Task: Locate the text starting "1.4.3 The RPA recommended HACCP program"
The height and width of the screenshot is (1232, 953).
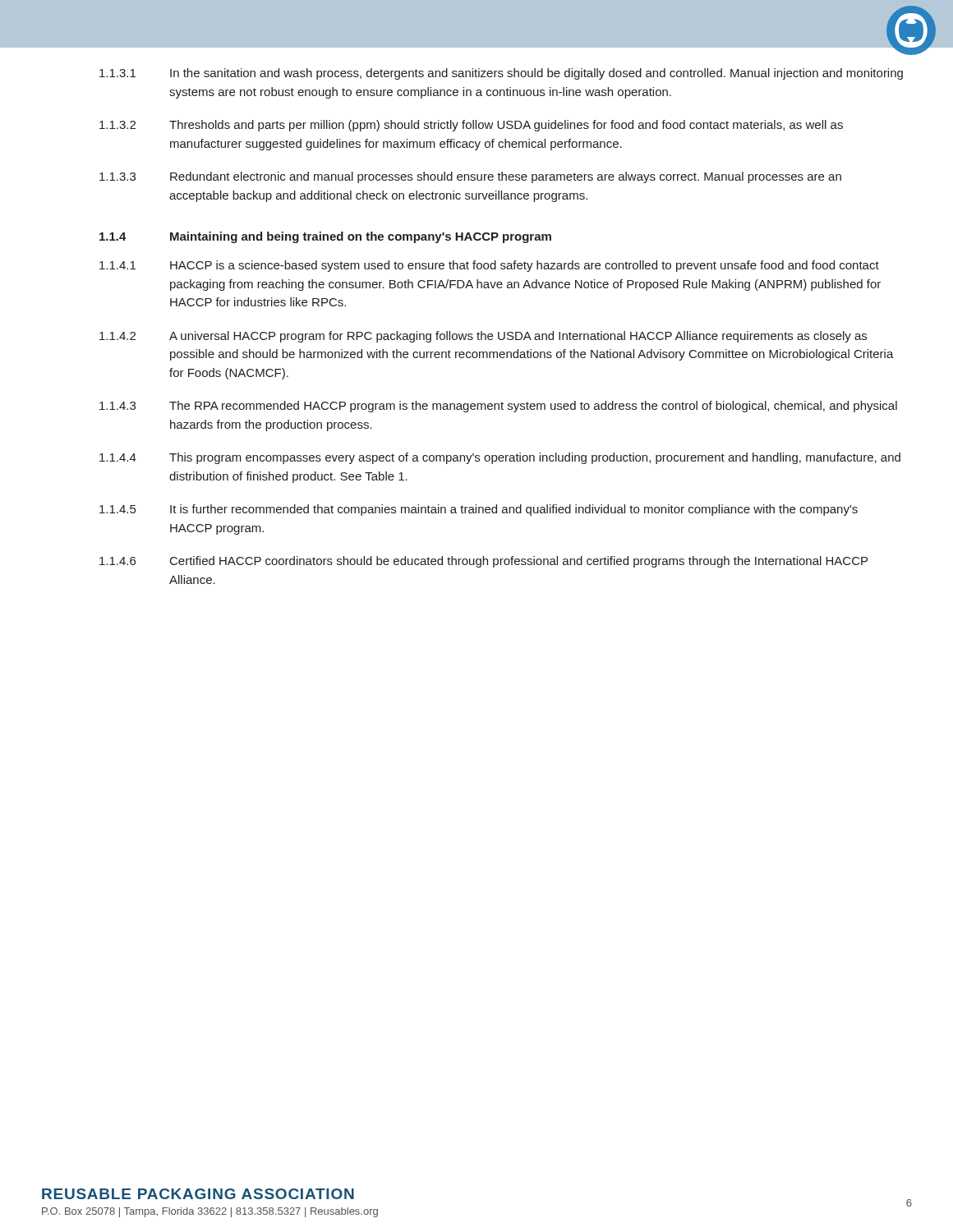Action: [x=501, y=415]
